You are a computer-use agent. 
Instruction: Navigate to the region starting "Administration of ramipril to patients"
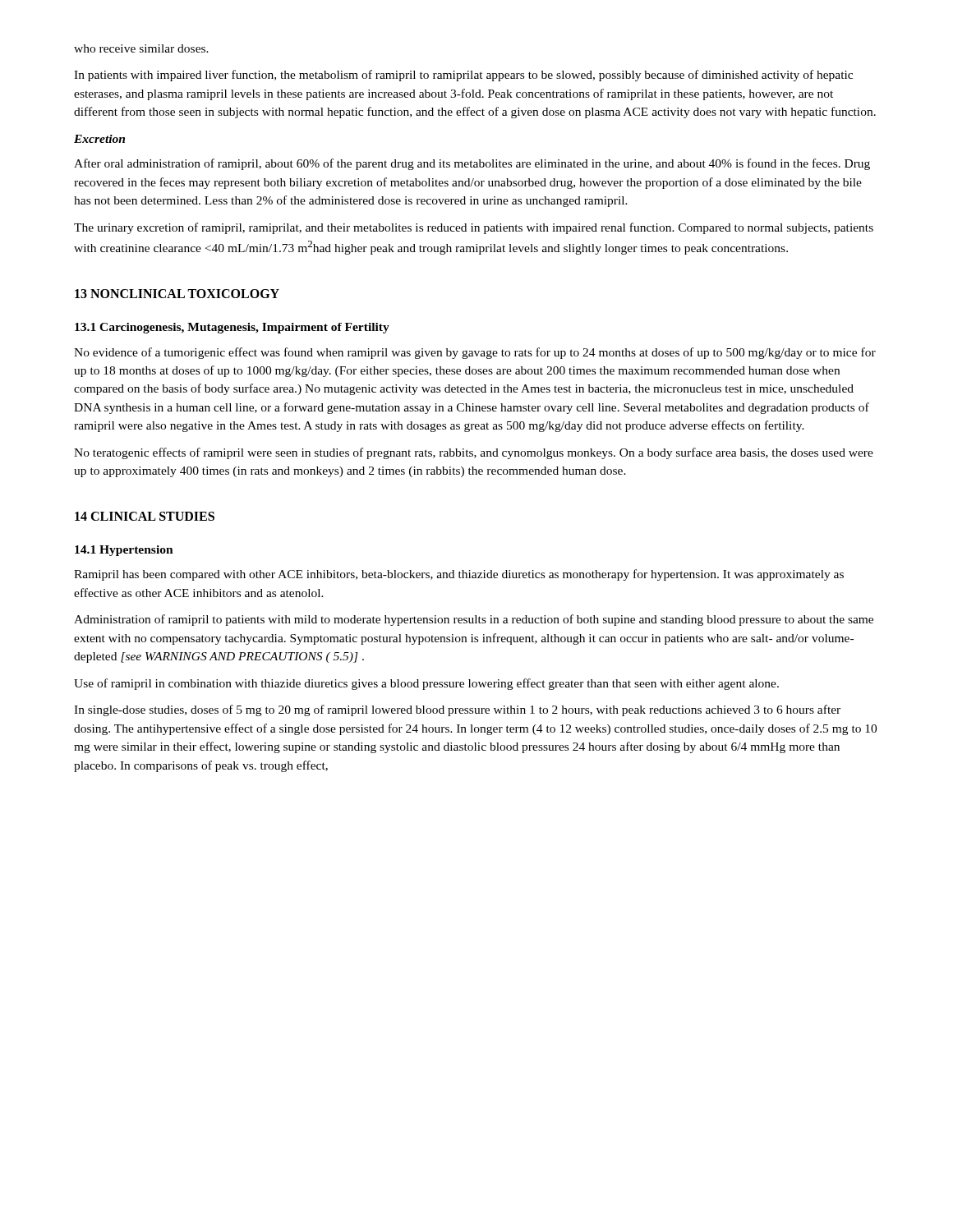(x=476, y=638)
